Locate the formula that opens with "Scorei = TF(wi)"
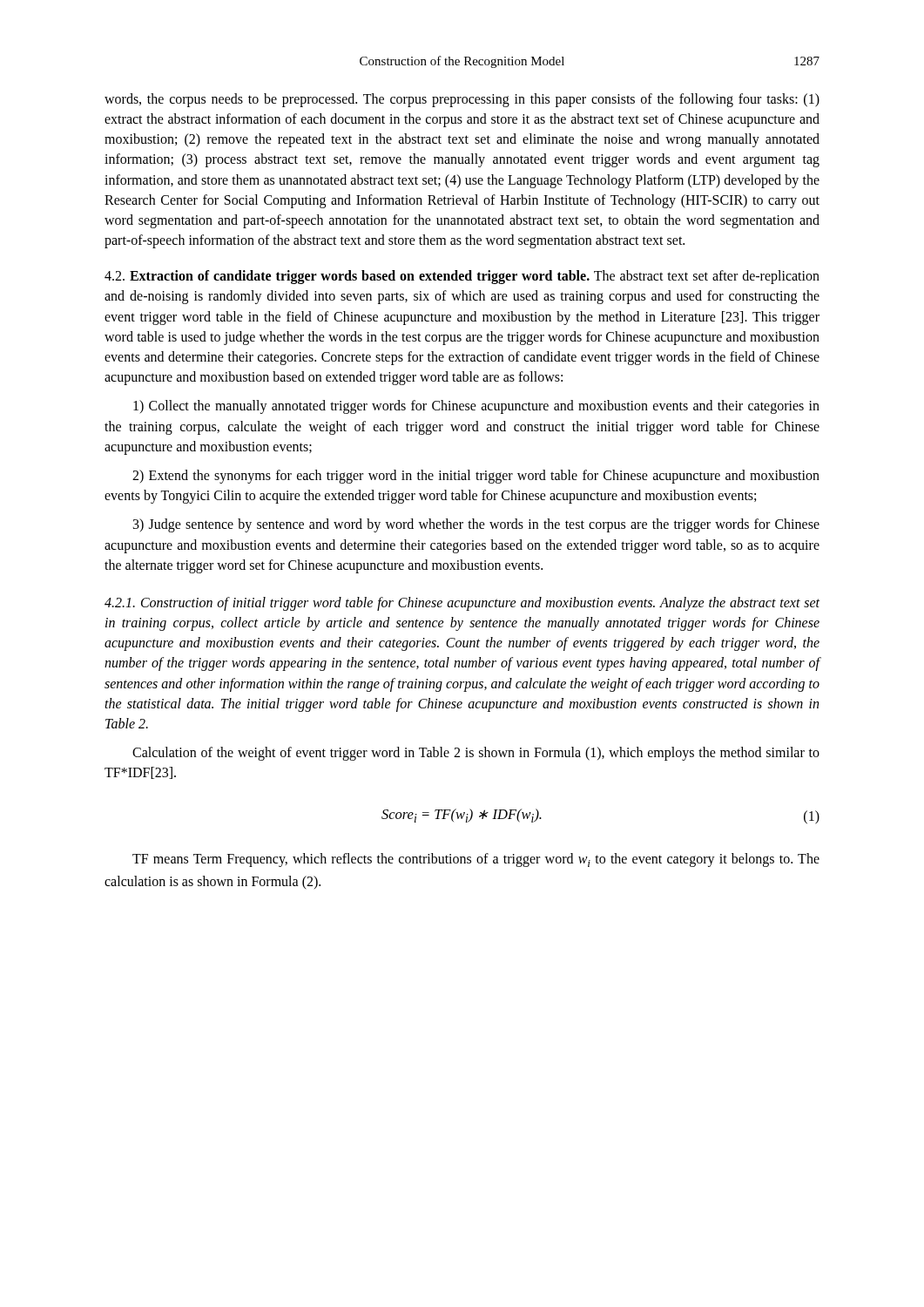 (x=471, y=817)
